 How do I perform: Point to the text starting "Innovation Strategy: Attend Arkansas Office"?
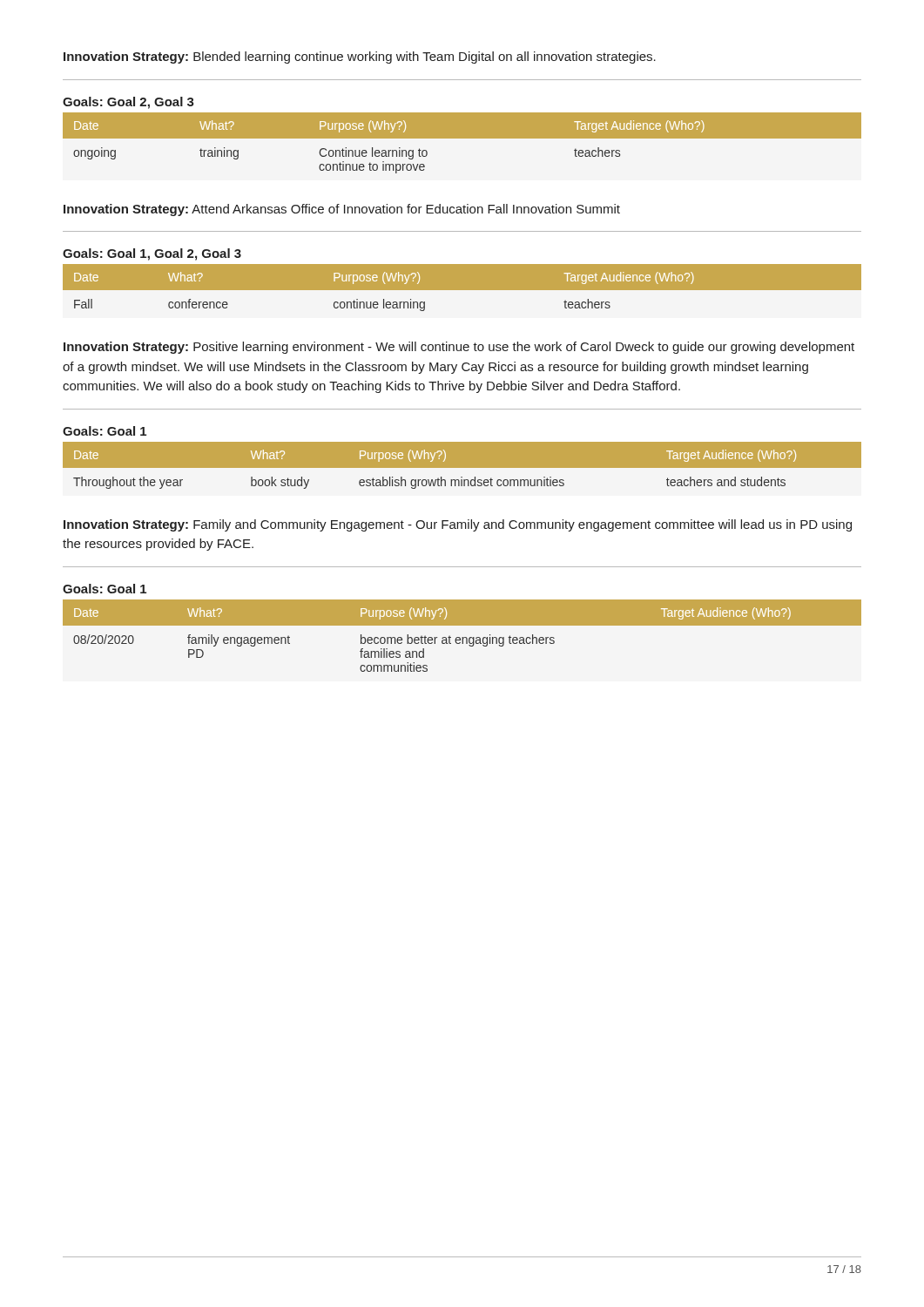pos(341,208)
